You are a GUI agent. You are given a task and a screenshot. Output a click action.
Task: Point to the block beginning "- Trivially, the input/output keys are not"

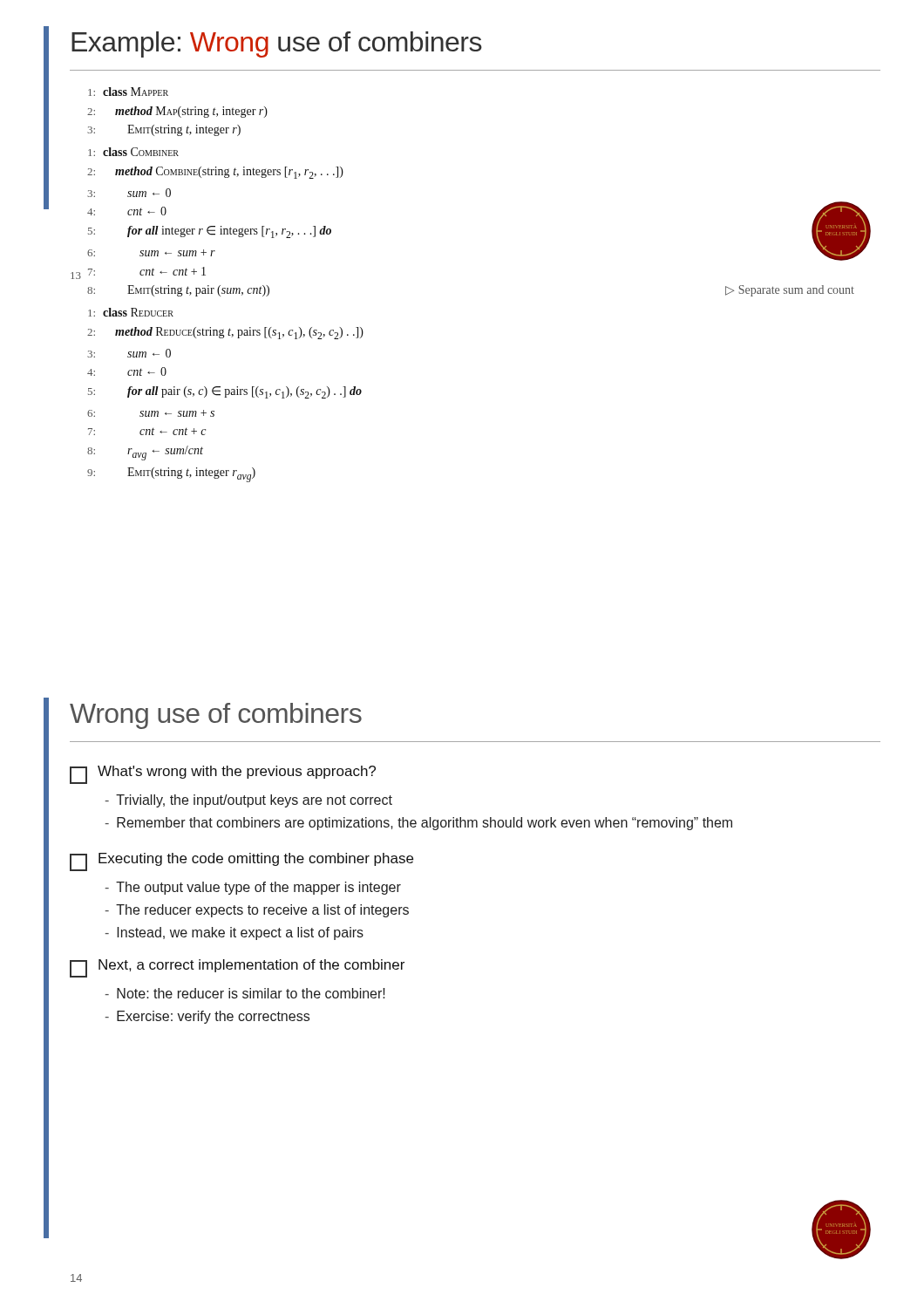click(248, 800)
